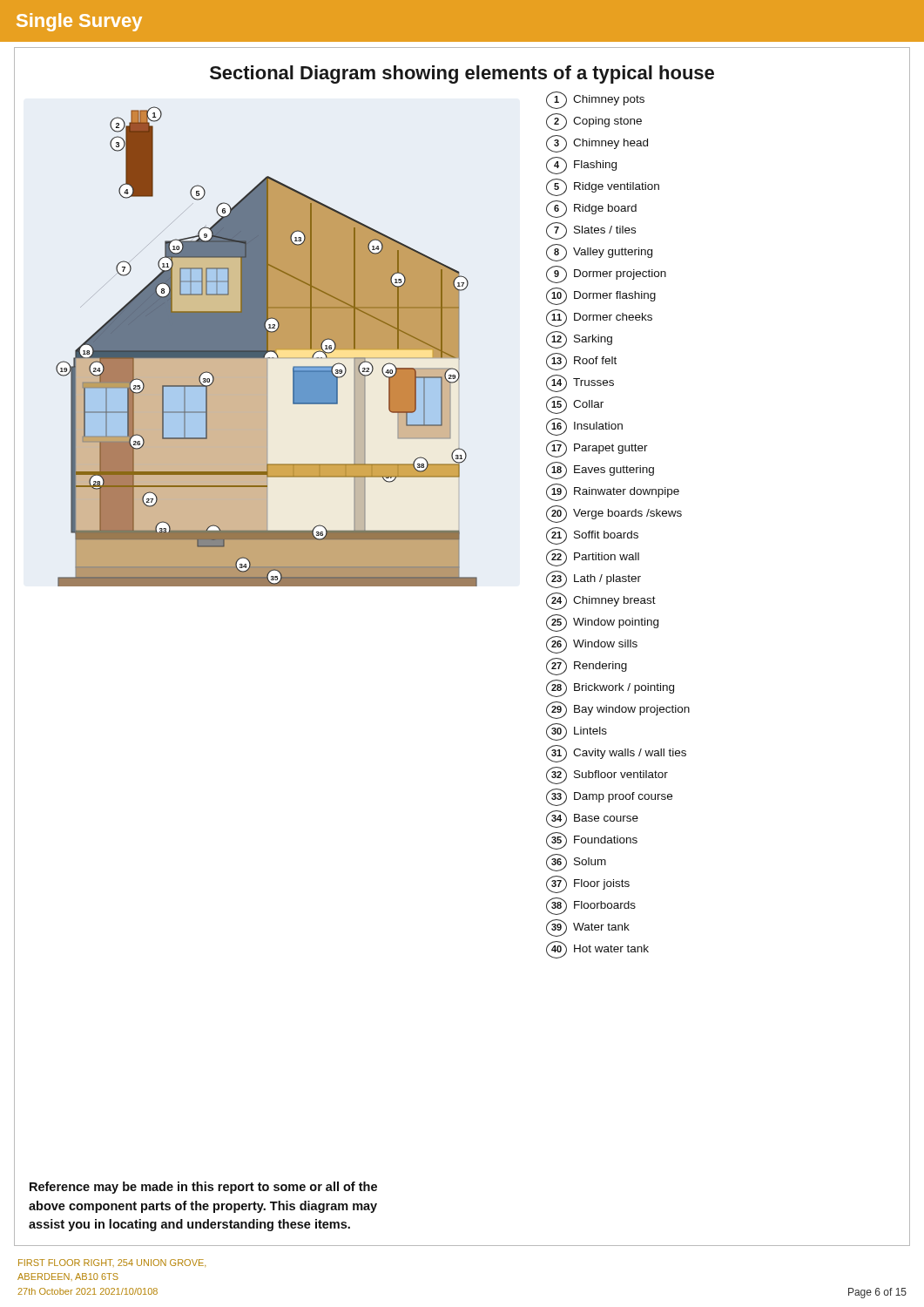Locate the text "23 Lath / plaster"

(x=594, y=579)
